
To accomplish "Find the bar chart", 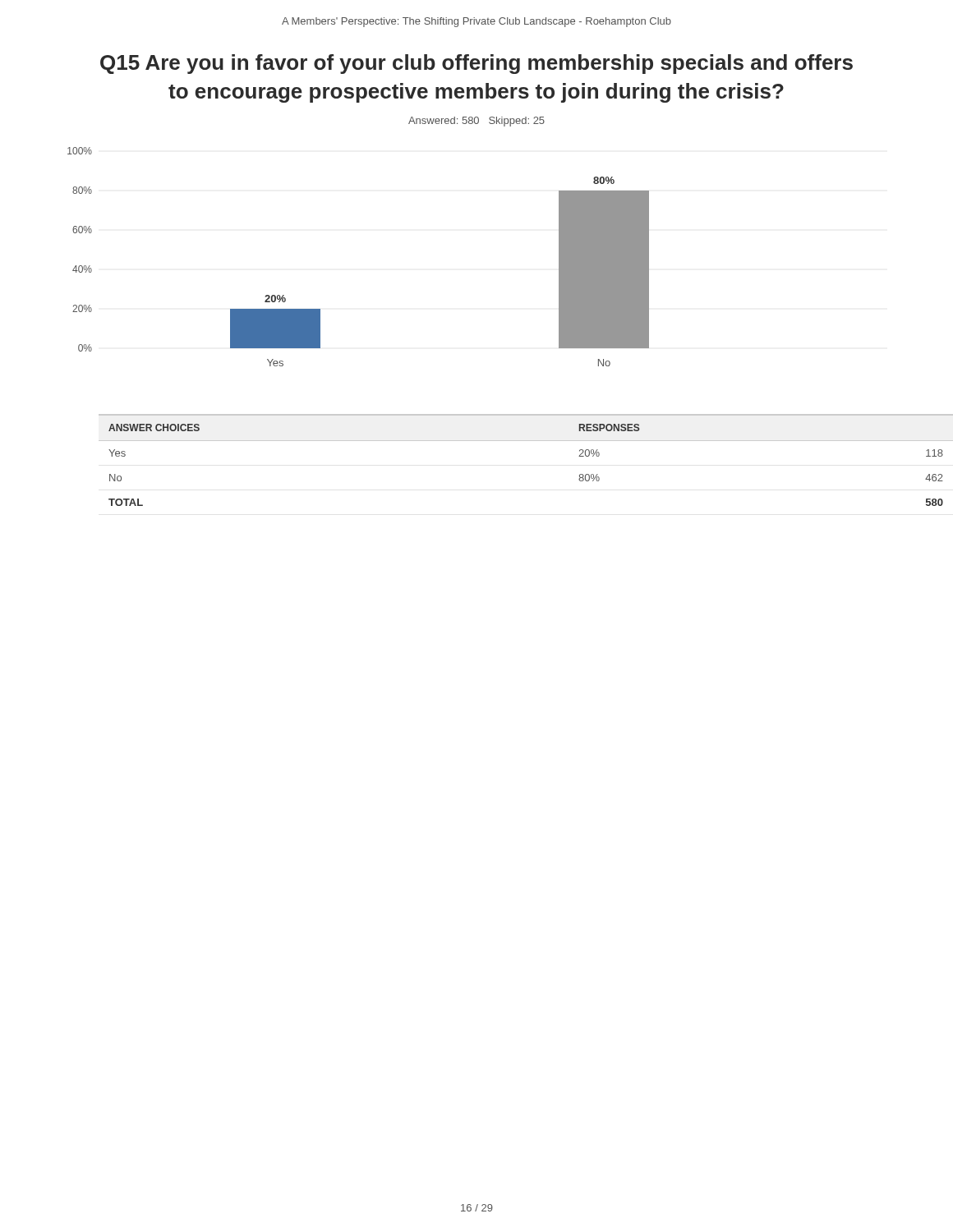I will pyautogui.click(x=476, y=273).
